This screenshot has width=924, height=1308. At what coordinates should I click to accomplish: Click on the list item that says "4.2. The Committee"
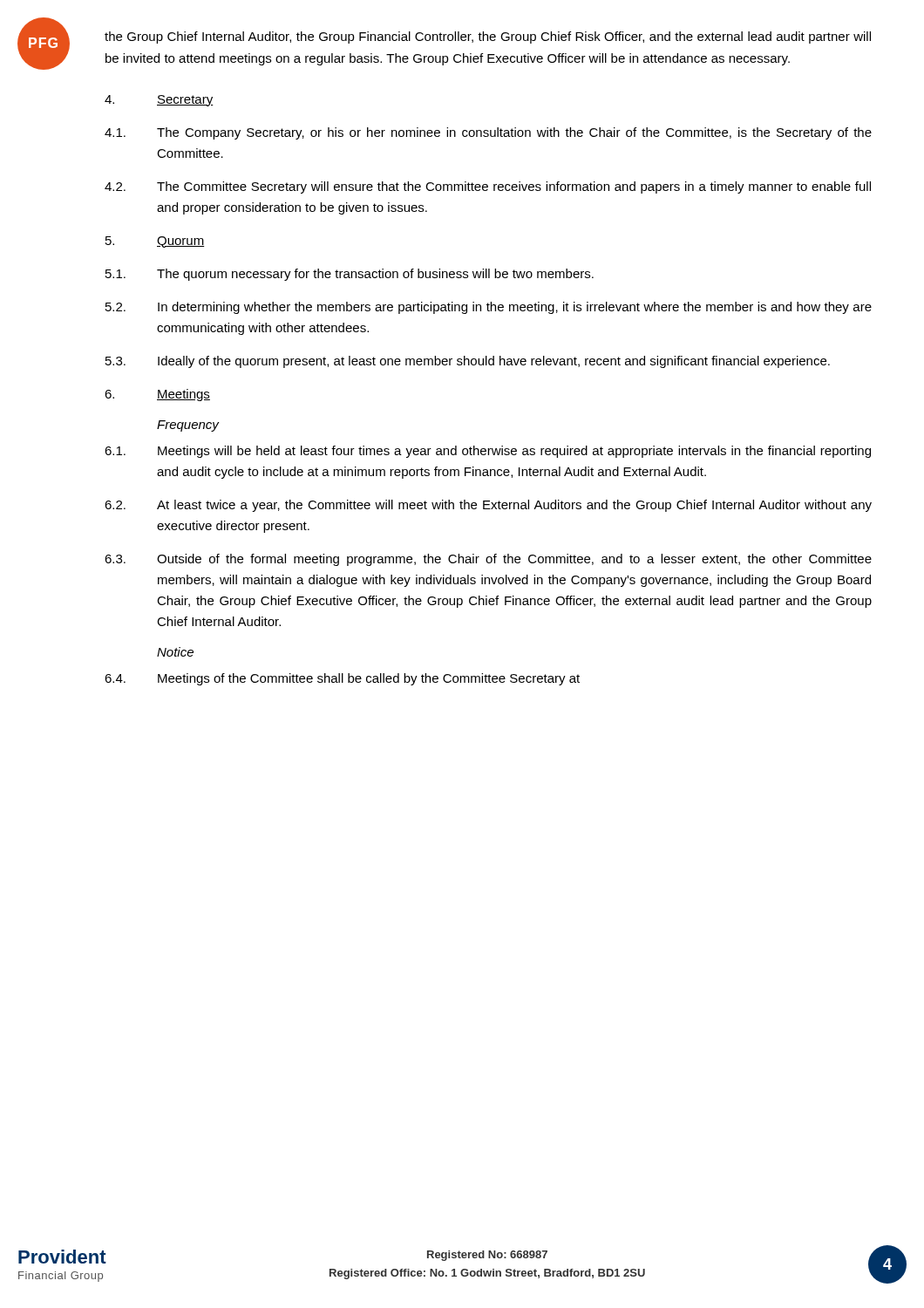click(x=488, y=197)
